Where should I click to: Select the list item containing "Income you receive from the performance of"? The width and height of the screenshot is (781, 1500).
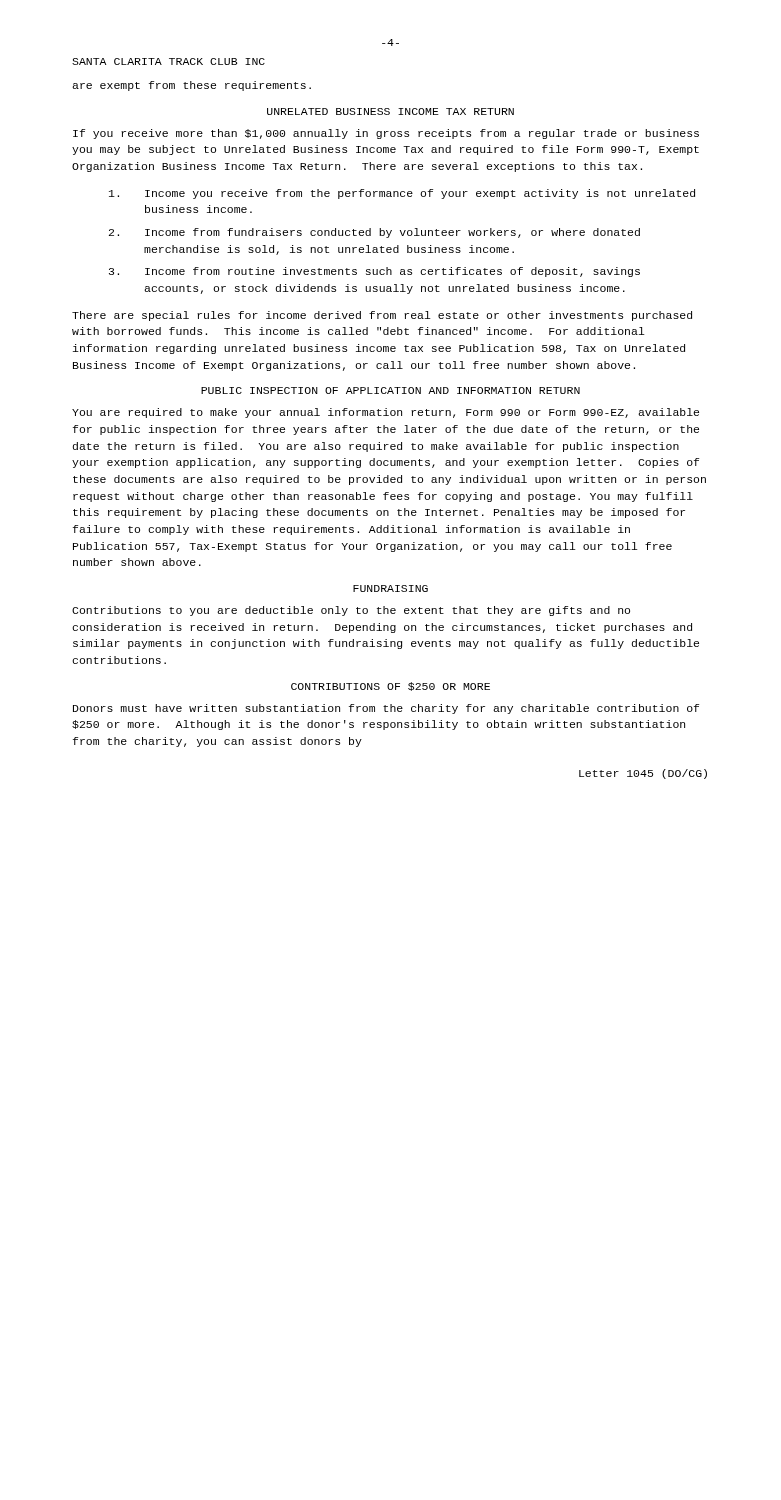(390, 202)
